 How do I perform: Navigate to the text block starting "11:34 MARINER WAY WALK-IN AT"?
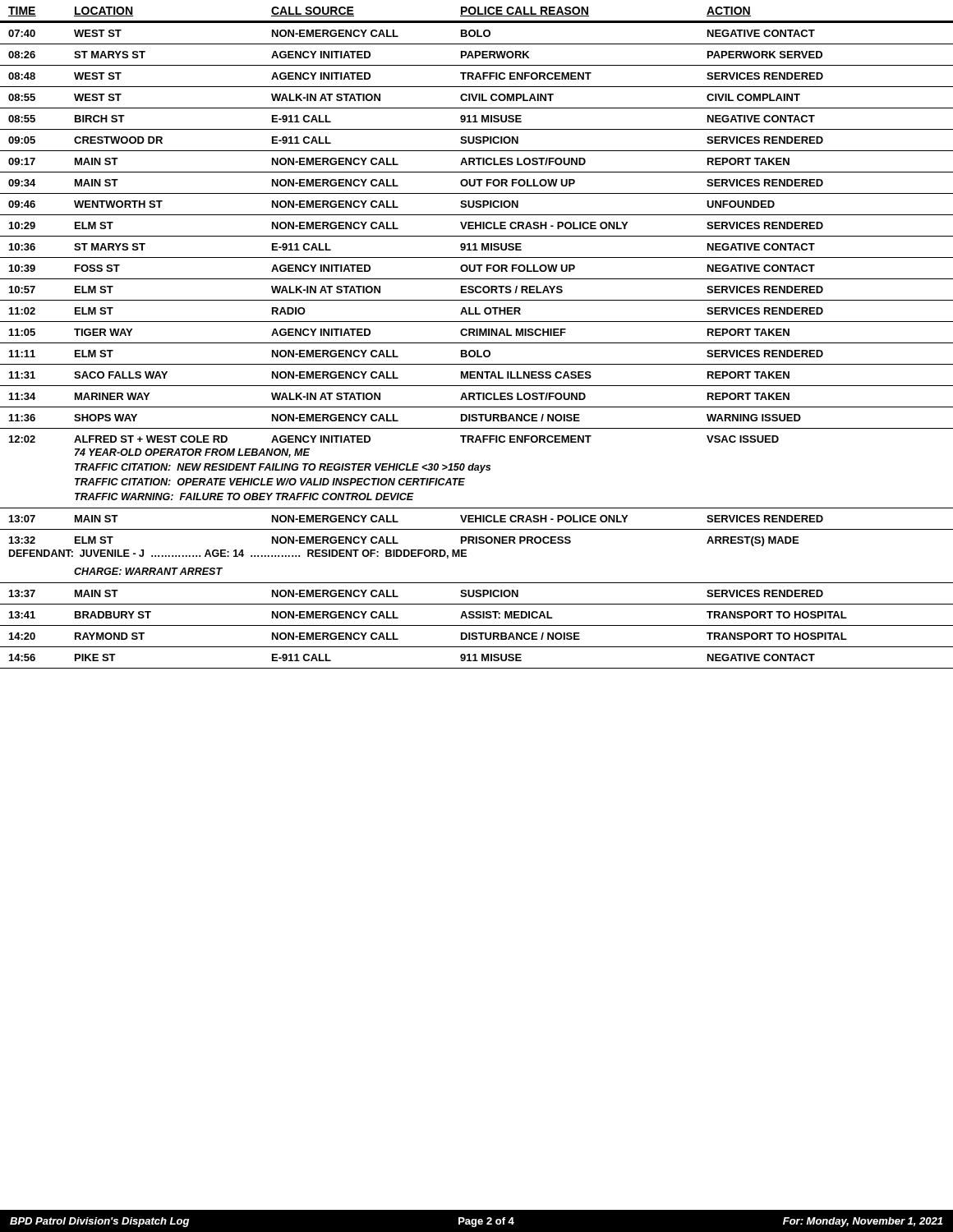(468, 396)
